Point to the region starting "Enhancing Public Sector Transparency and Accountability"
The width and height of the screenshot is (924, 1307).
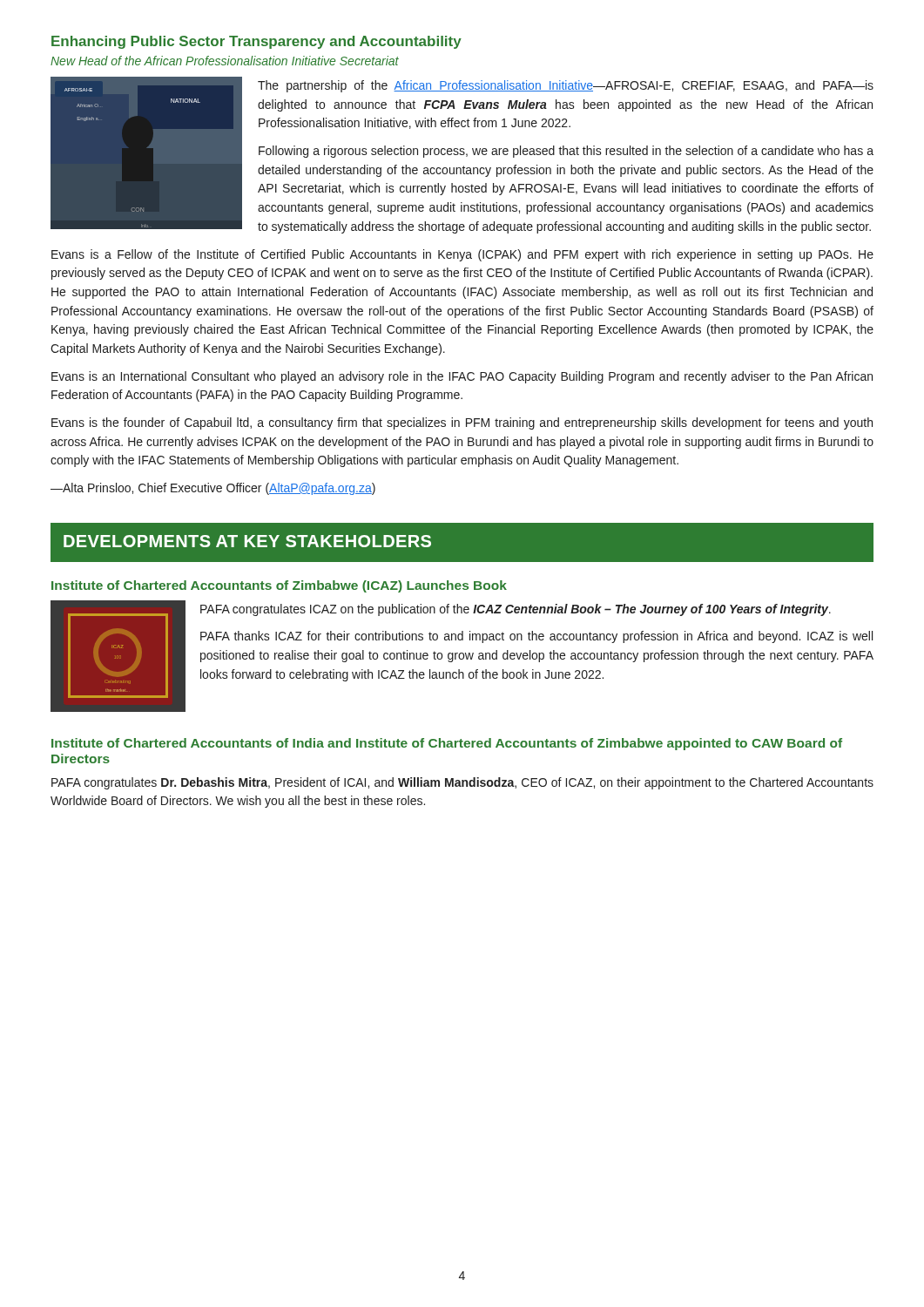coord(462,42)
